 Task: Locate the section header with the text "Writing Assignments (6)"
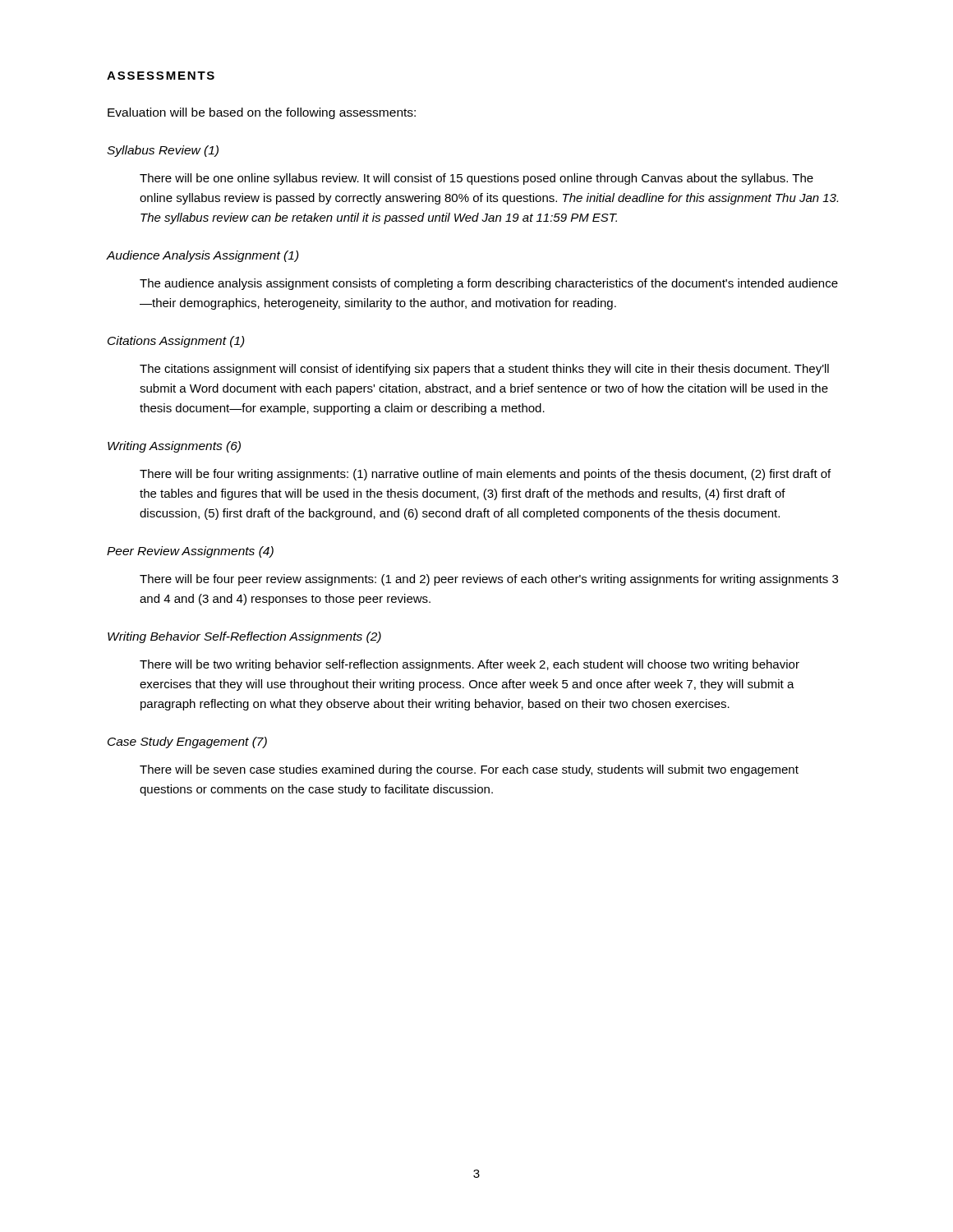click(x=174, y=446)
